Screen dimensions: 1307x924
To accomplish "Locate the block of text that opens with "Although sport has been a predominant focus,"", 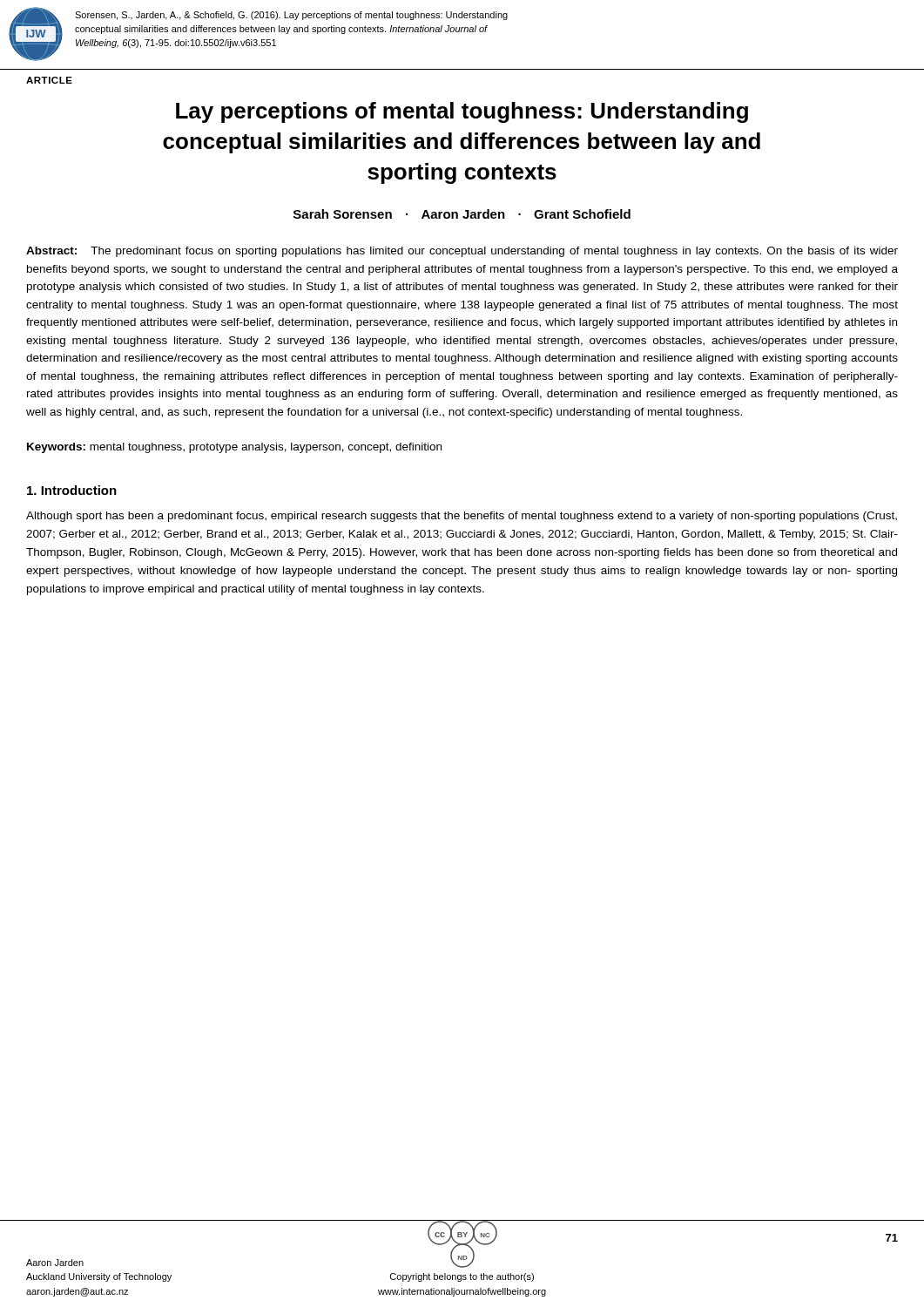I will click(x=462, y=552).
